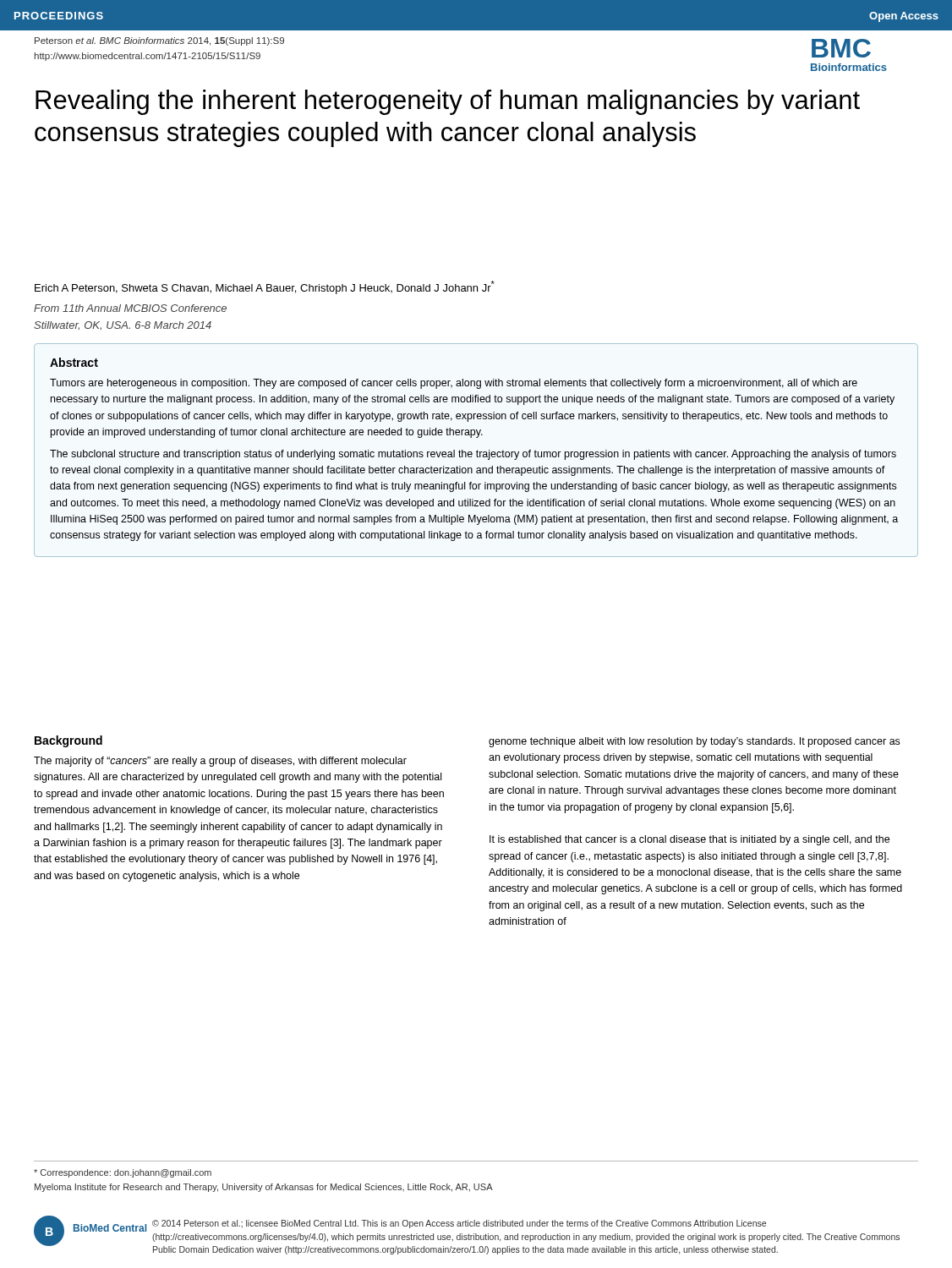Click on the text starting "The majority of “cancers”"

click(239, 818)
